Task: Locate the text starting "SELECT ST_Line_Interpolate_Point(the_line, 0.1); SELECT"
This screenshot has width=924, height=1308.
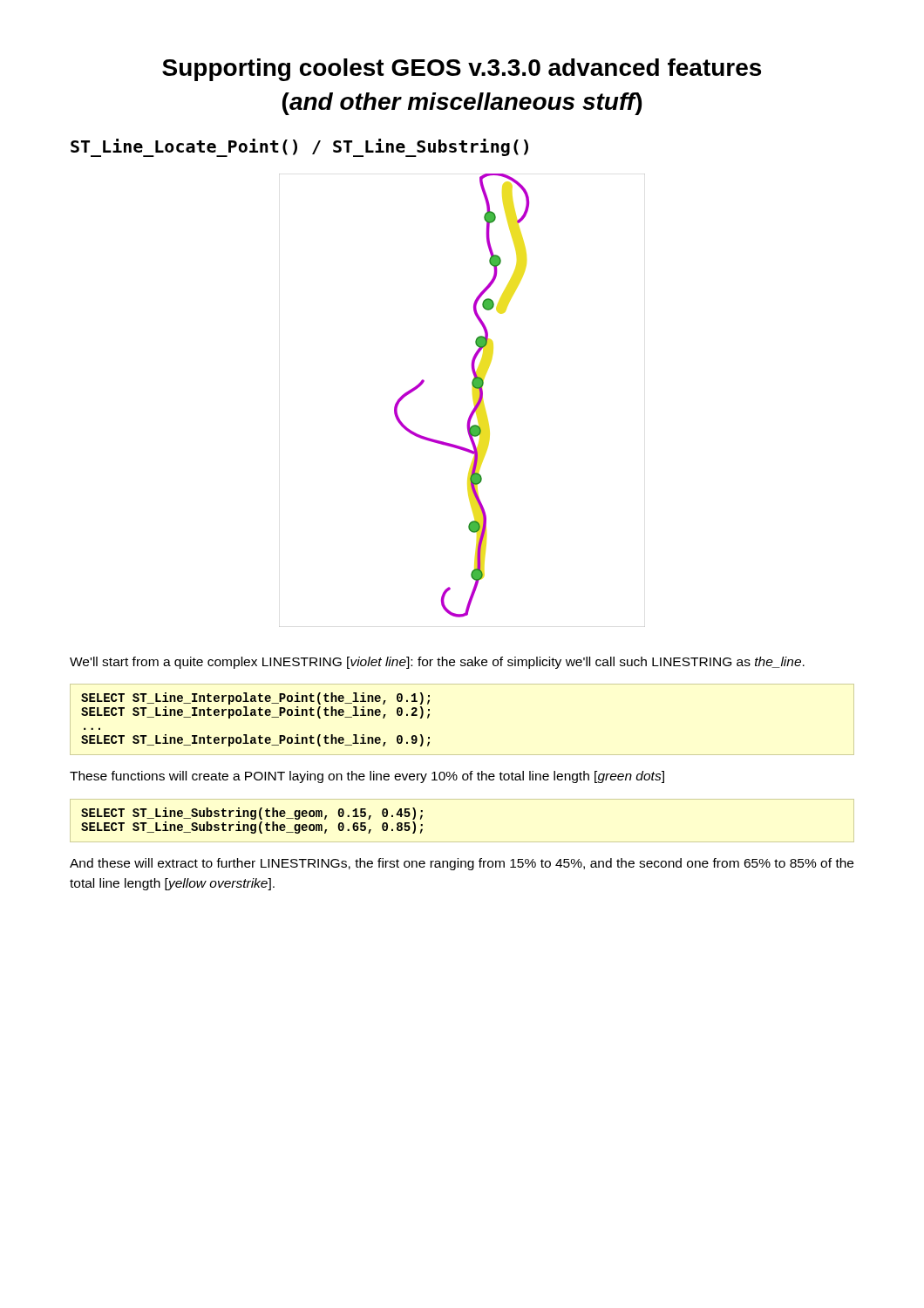Action: pyautogui.click(x=462, y=720)
